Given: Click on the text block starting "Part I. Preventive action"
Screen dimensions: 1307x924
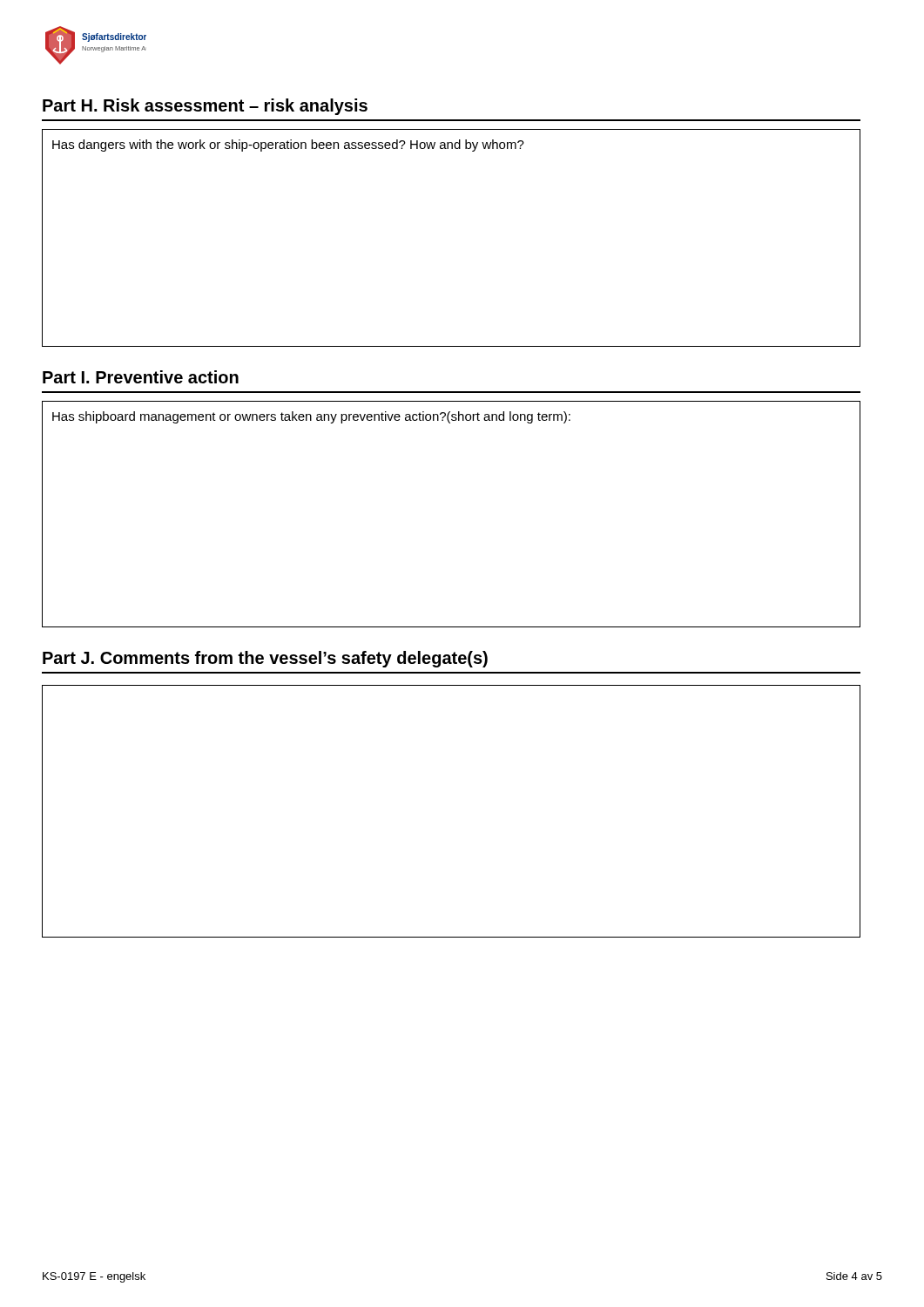Looking at the screenshot, I should [x=451, y=380].
